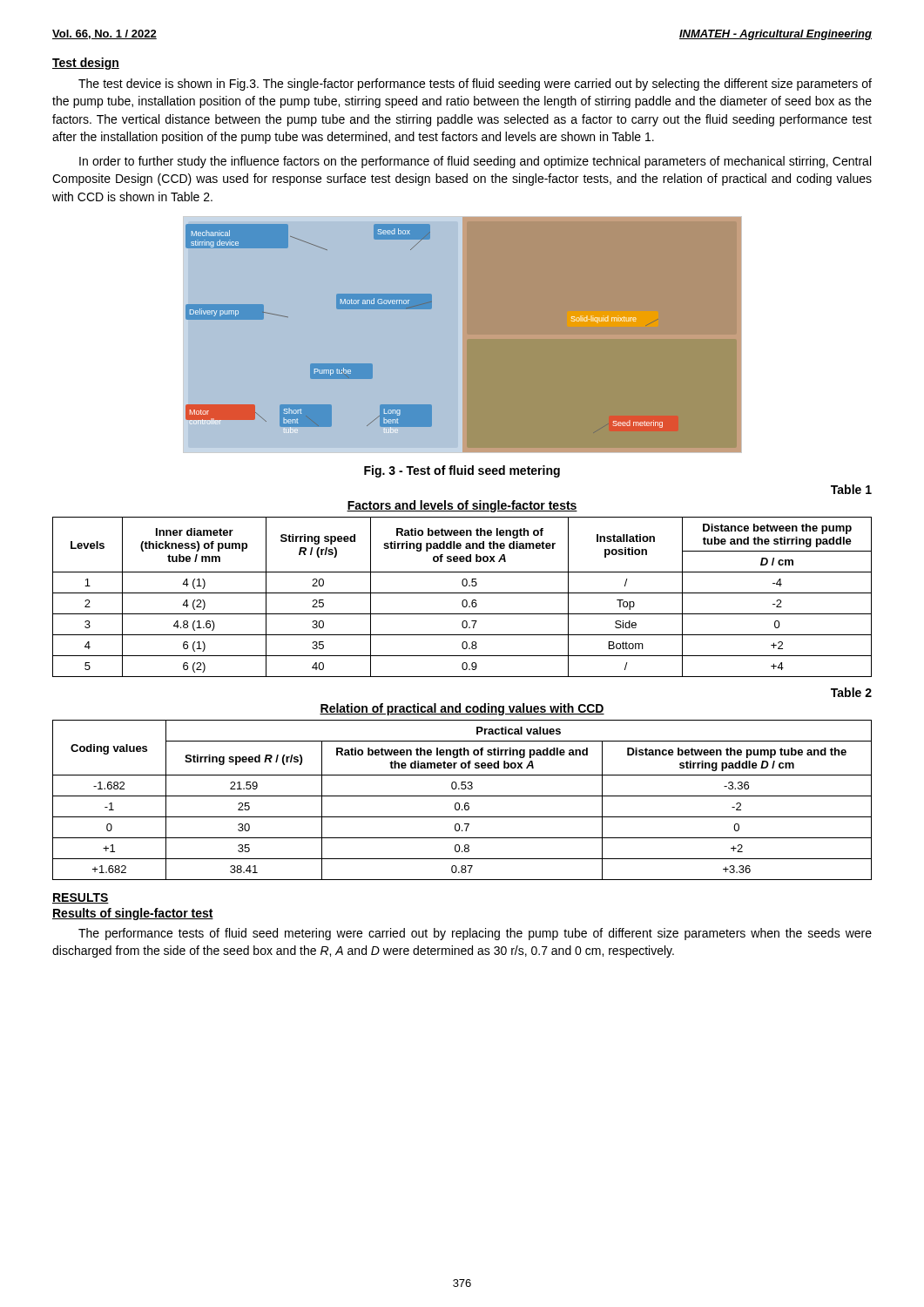
Task: Locate the caption that reads "Relation of practical and coding values"
Action: click(462, 708)
